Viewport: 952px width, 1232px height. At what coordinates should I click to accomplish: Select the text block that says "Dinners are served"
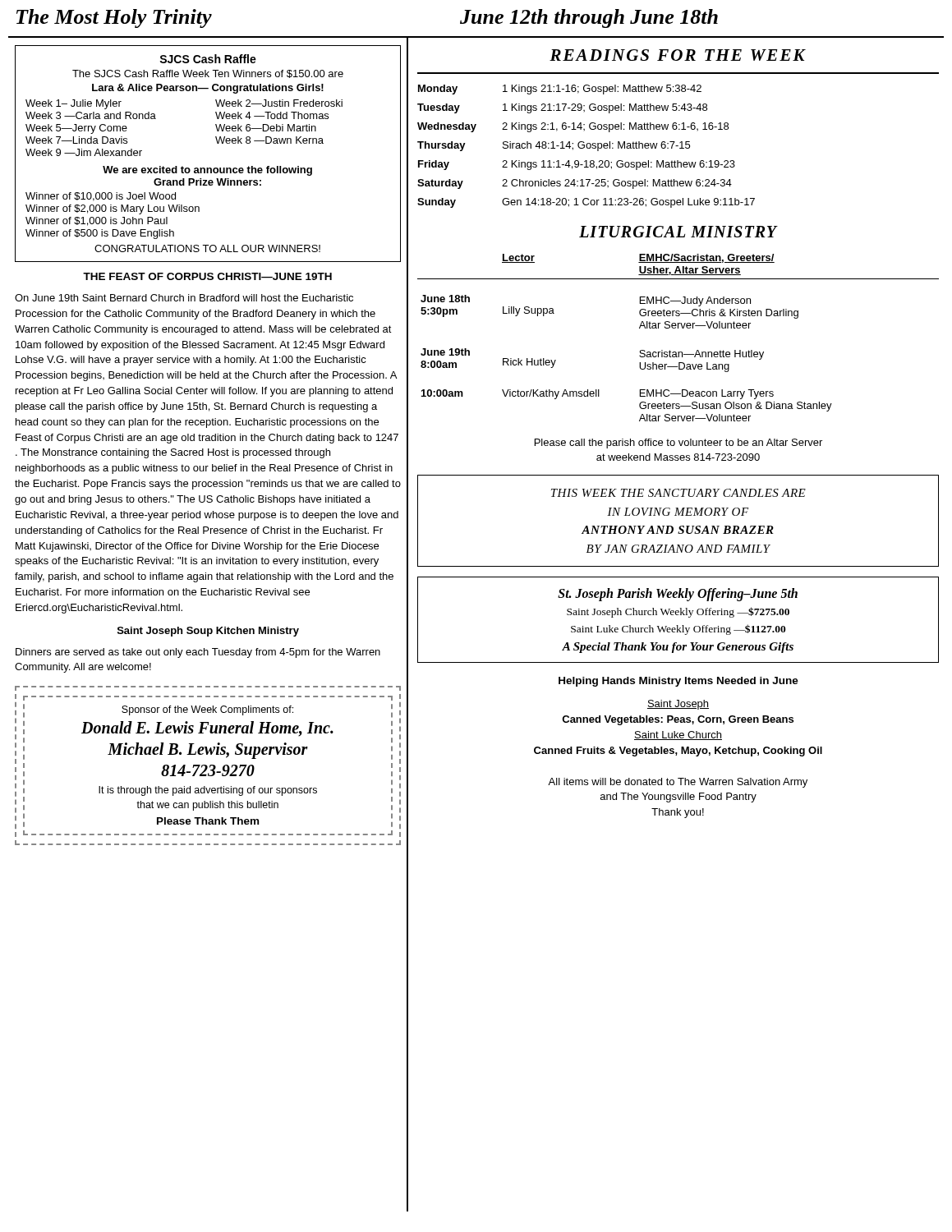(x=198, y=659)
